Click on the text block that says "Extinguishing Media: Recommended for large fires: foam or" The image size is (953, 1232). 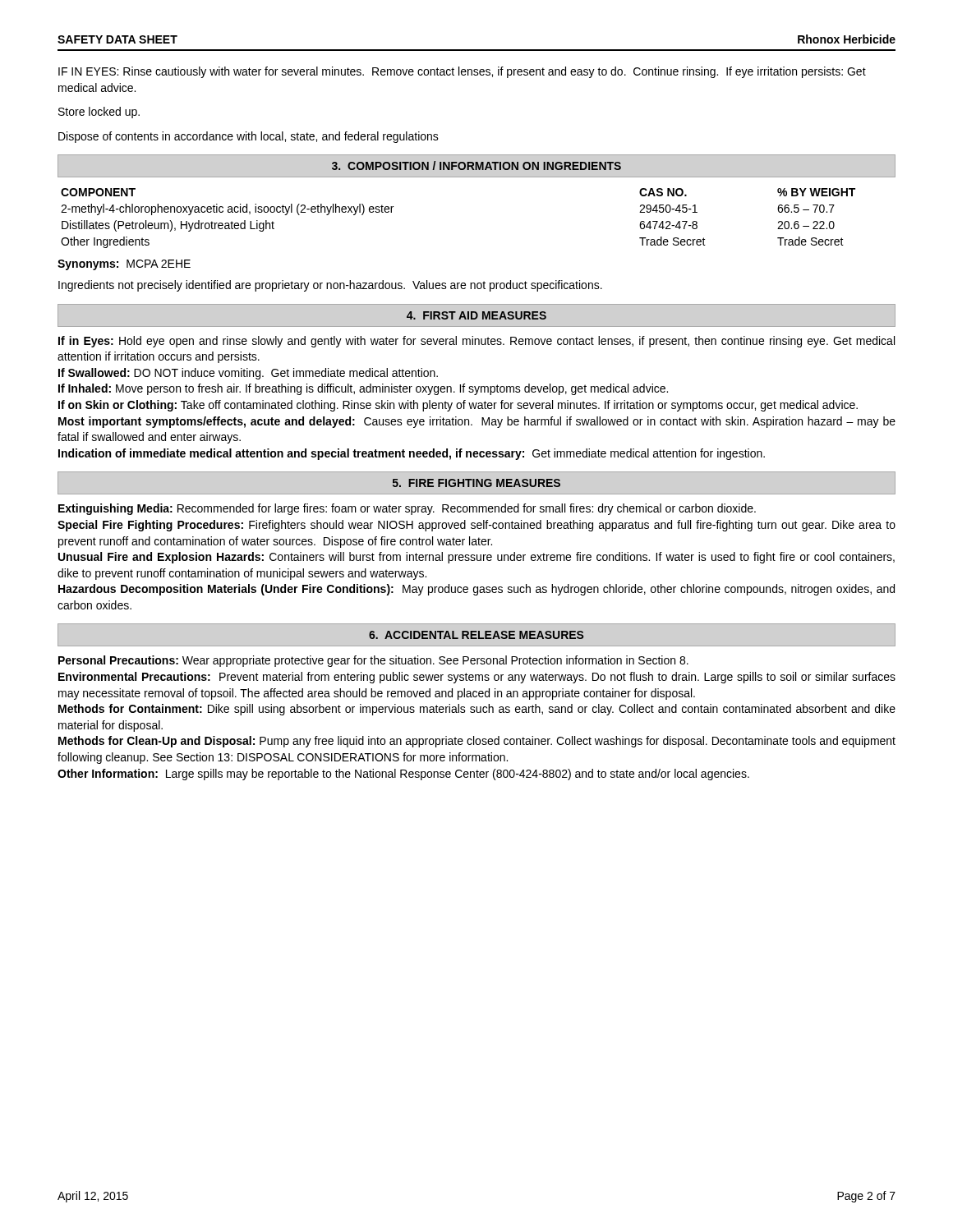point(476,557)
